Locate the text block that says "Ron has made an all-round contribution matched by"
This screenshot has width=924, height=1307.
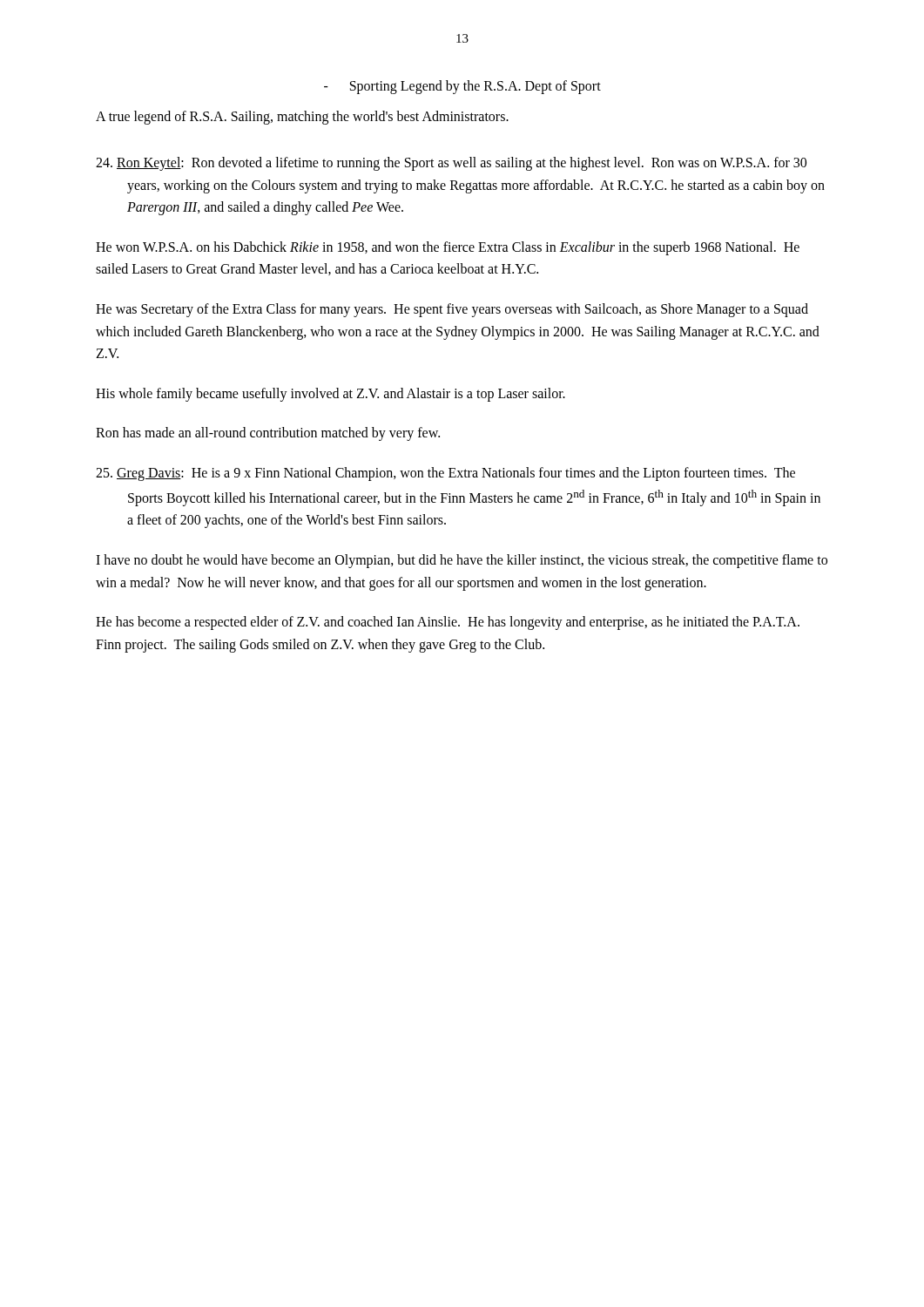click(x=268, y=433)
